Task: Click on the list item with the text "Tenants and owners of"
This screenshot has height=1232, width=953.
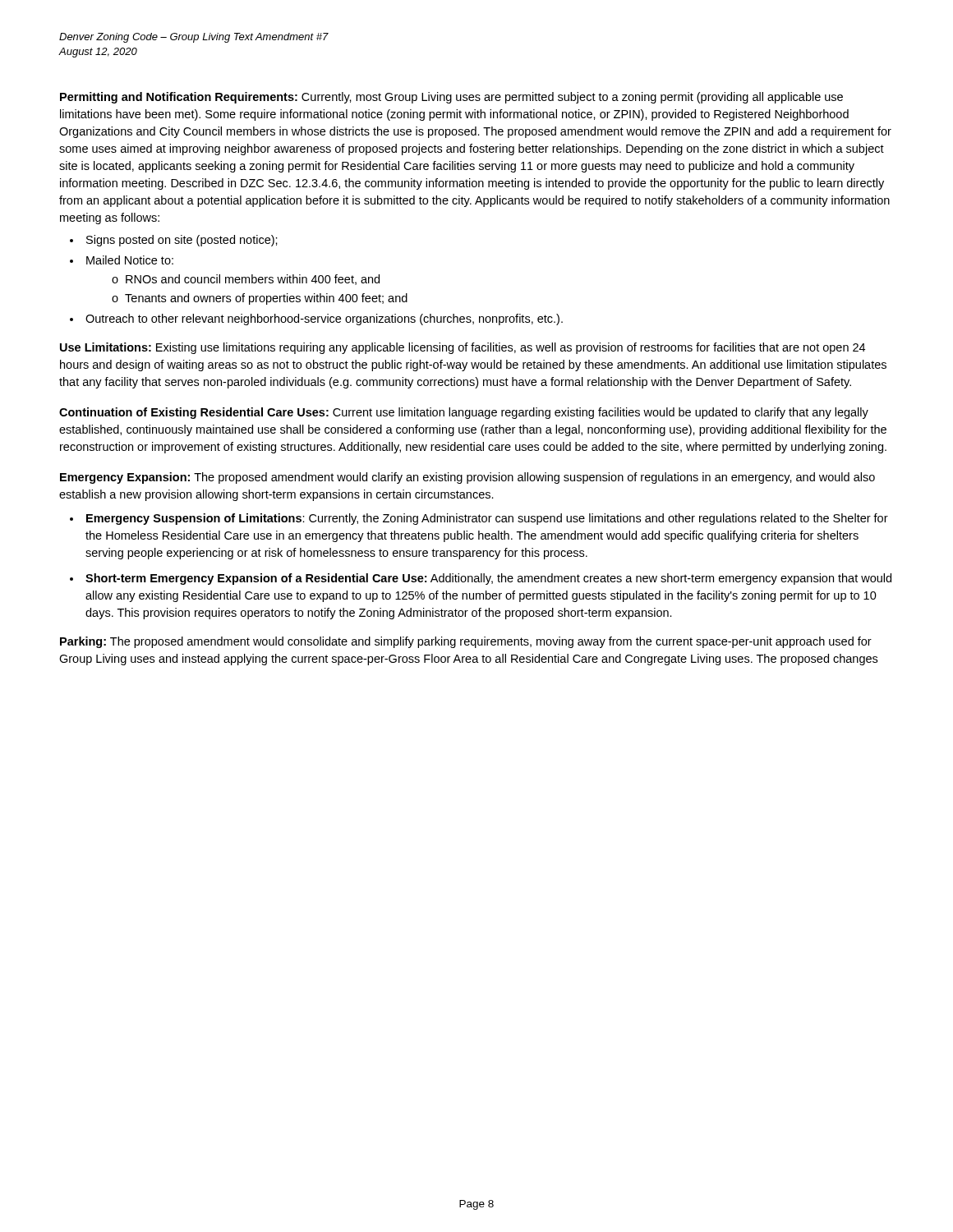Action: click(x=266, y=298)
